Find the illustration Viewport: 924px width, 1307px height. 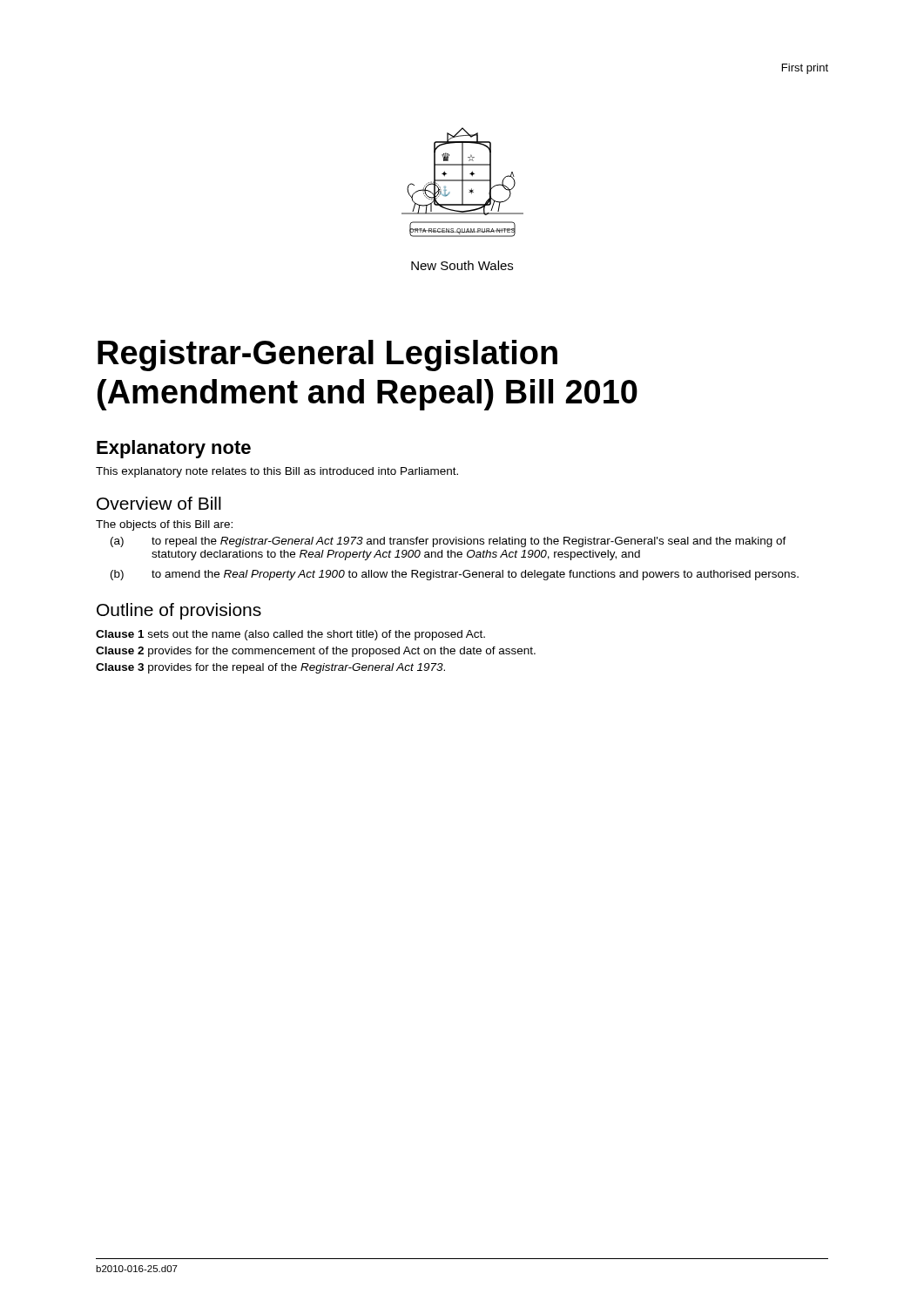pyautogui.click(x=462, y=191)
